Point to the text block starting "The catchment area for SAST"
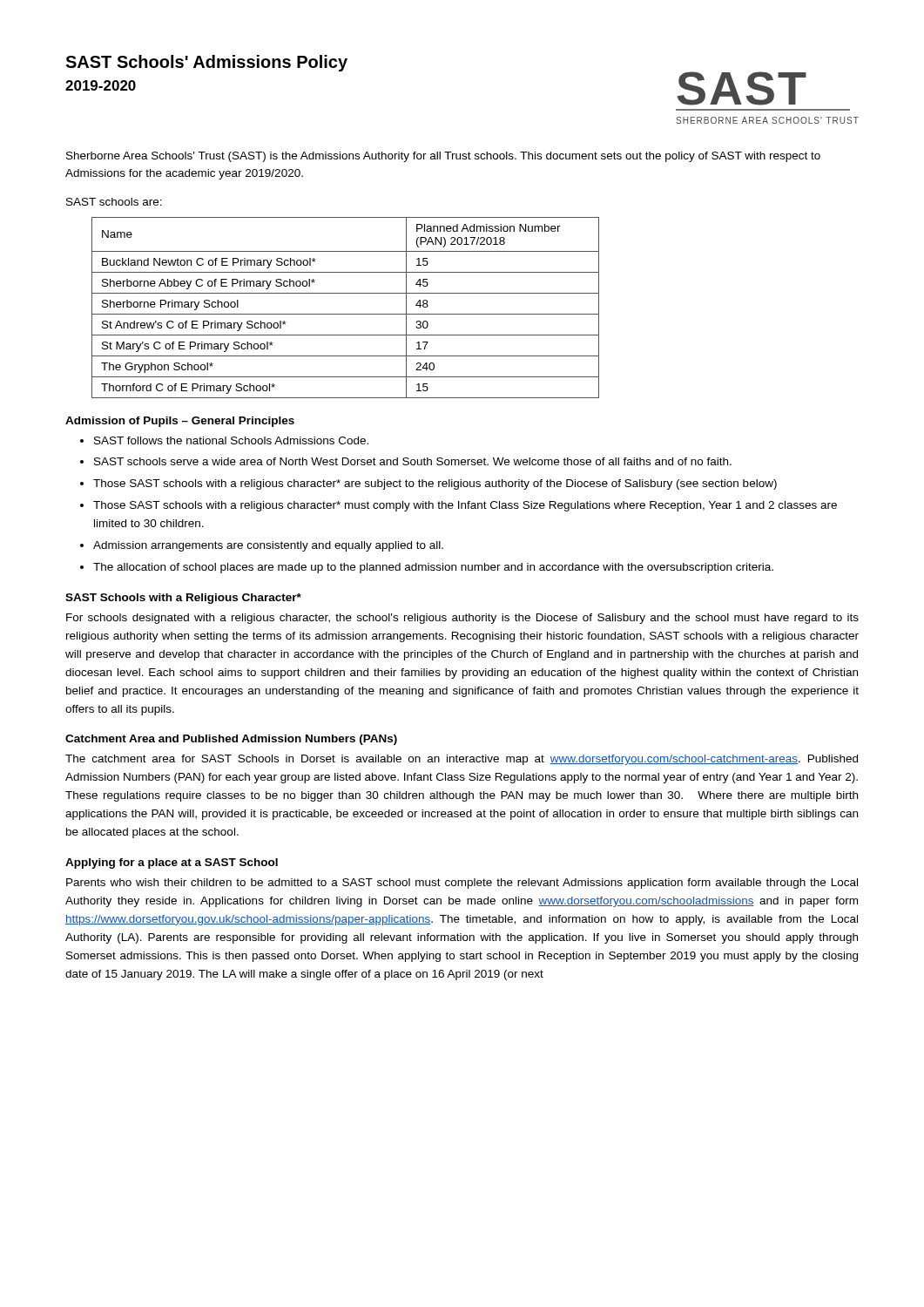Image resolution: width=924 pixels, height=1307 pixels. click(x=462, y=795)
